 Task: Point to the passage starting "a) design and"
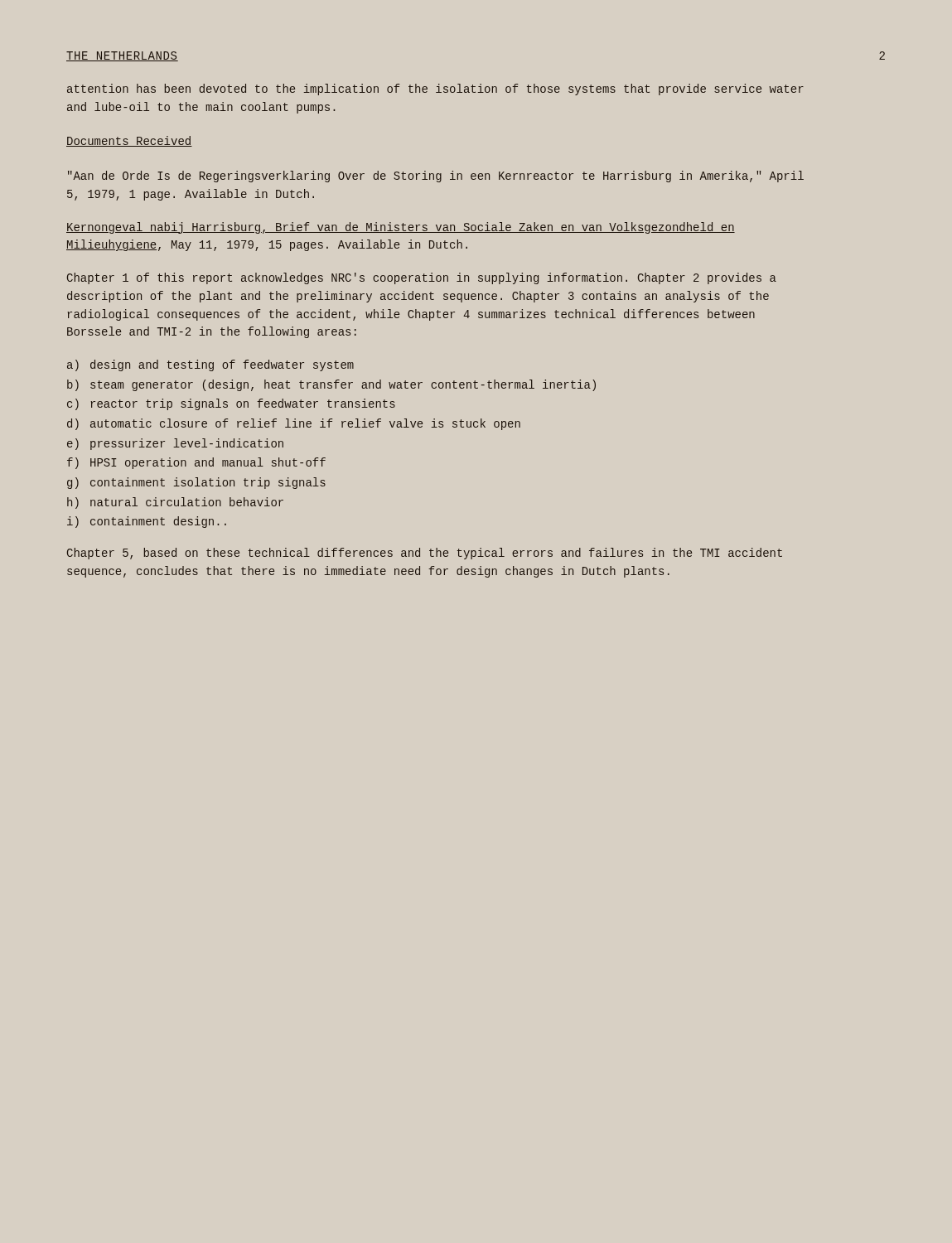pos(210,365)
